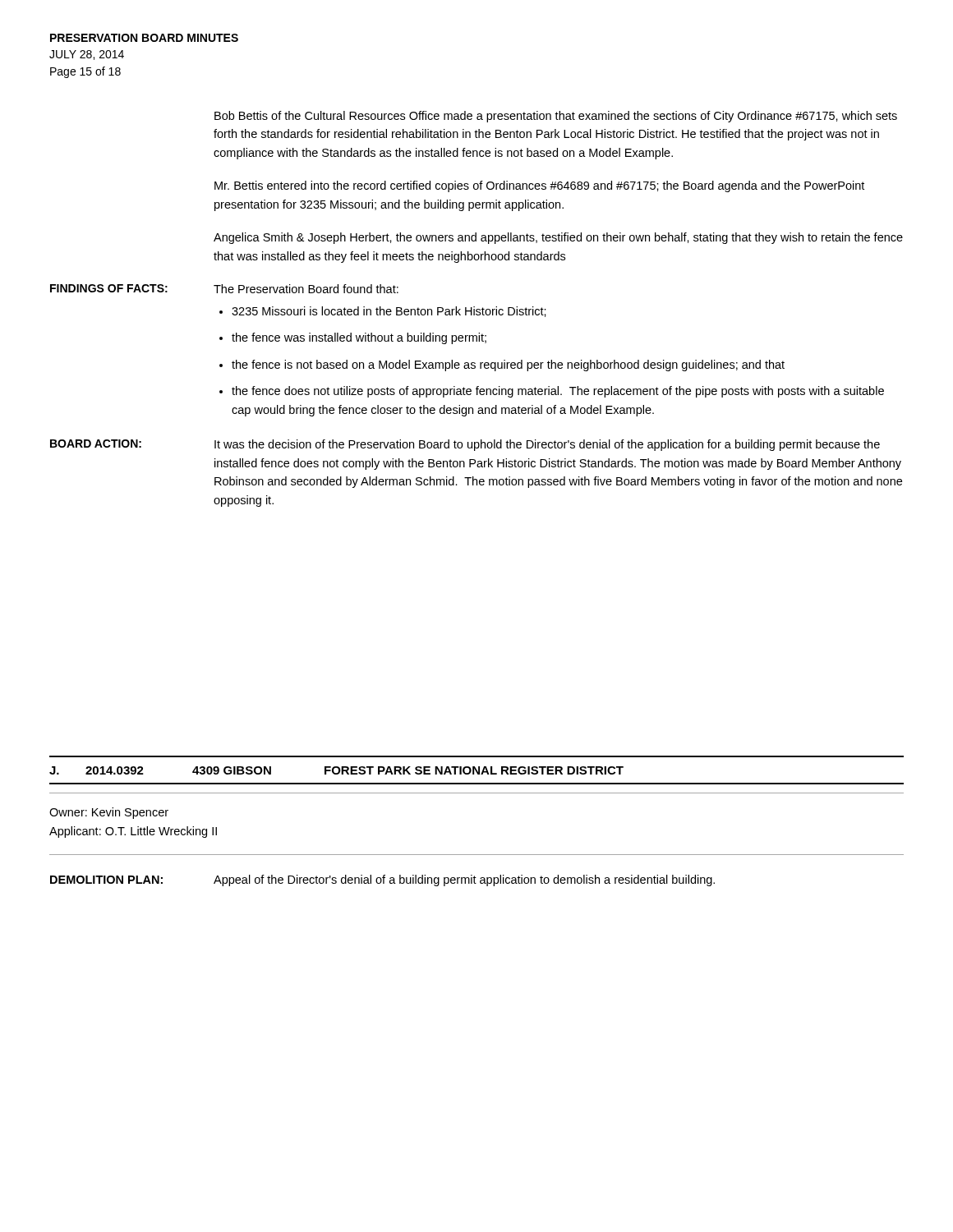This screenshot has height=1232, width=953.
Task: Navigate to the passage starting "the fence was installed"
Action: (359, 338)
